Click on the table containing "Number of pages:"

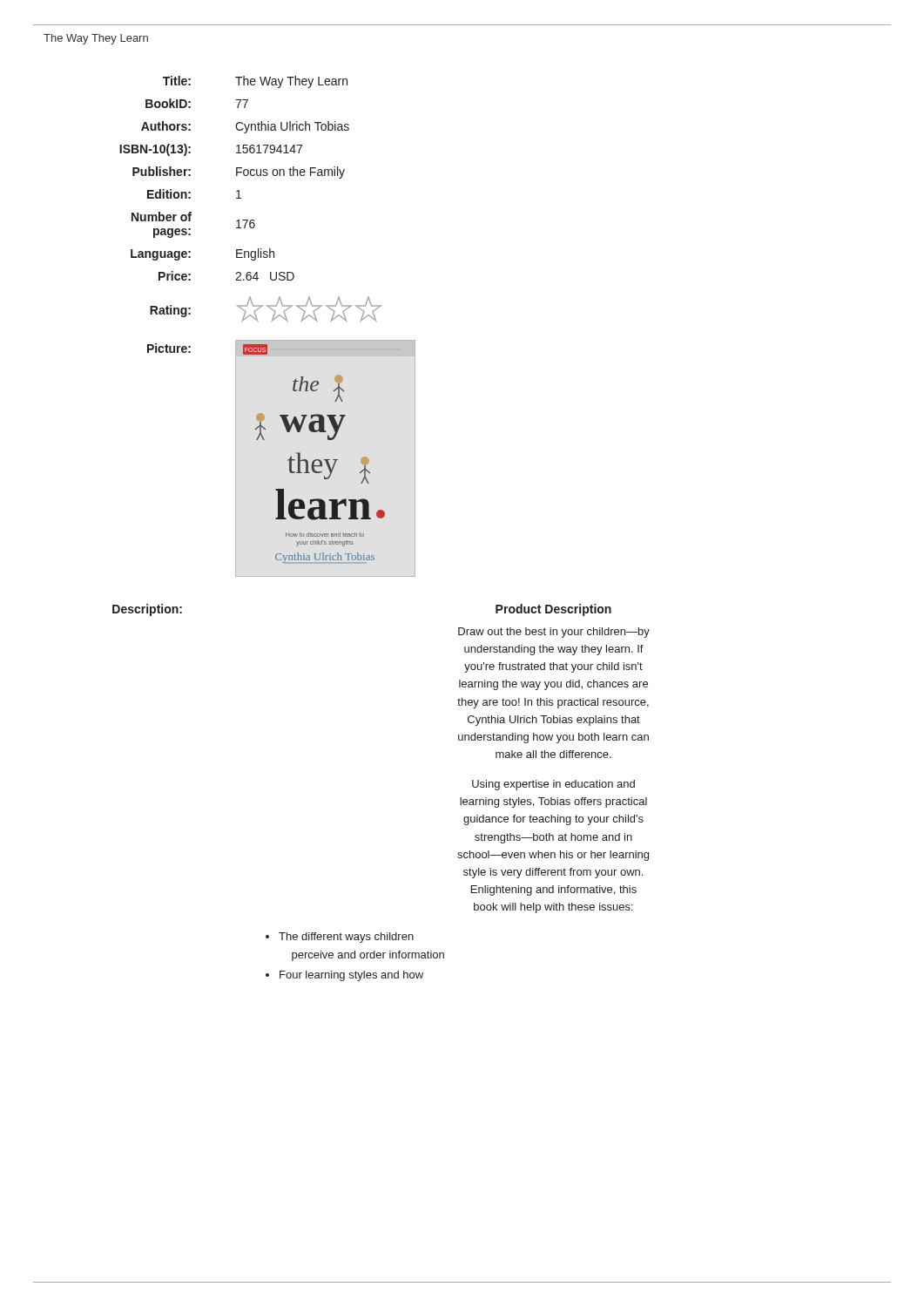click(x=462, y=328)
